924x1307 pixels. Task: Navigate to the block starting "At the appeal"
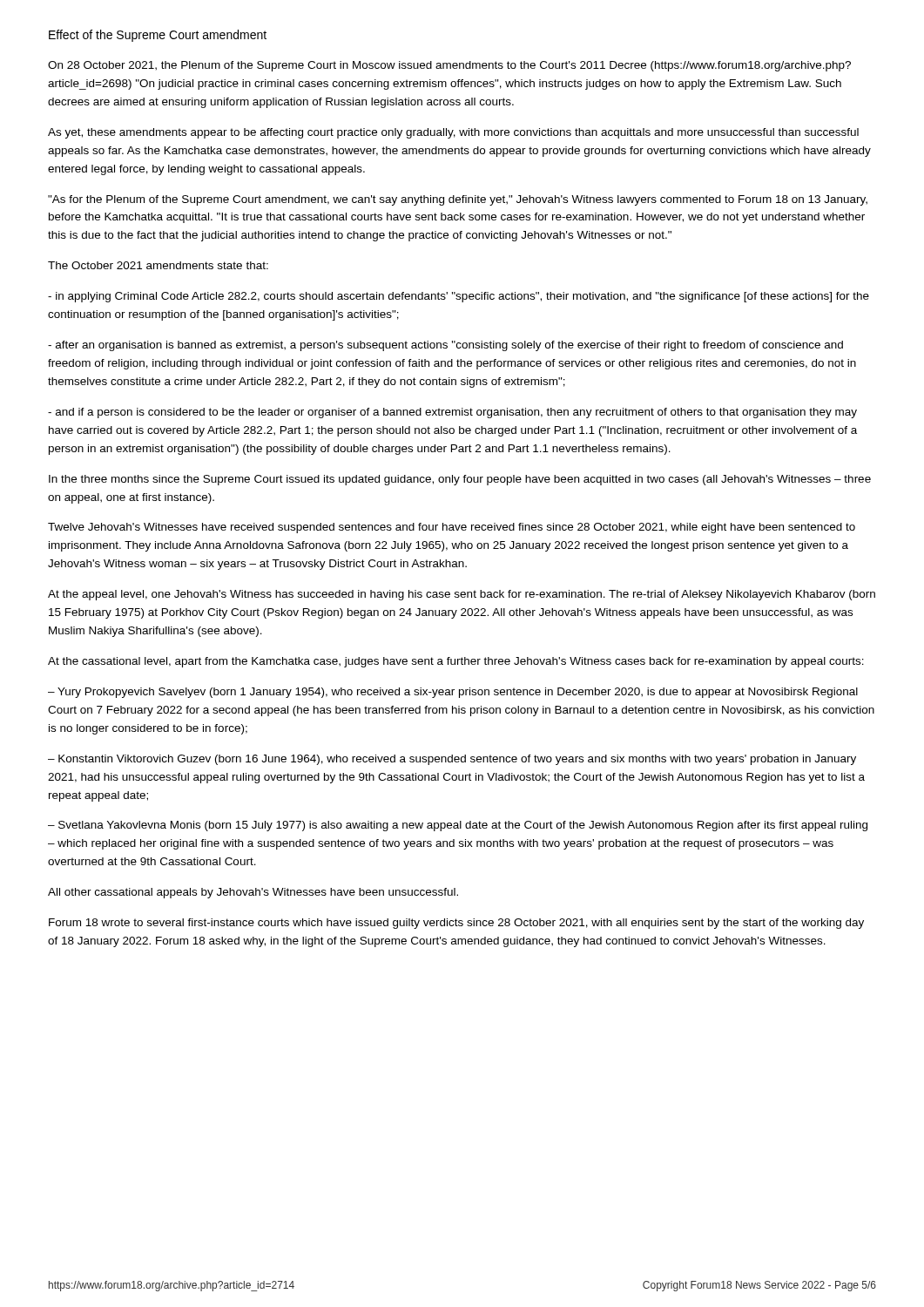(462, 612)
